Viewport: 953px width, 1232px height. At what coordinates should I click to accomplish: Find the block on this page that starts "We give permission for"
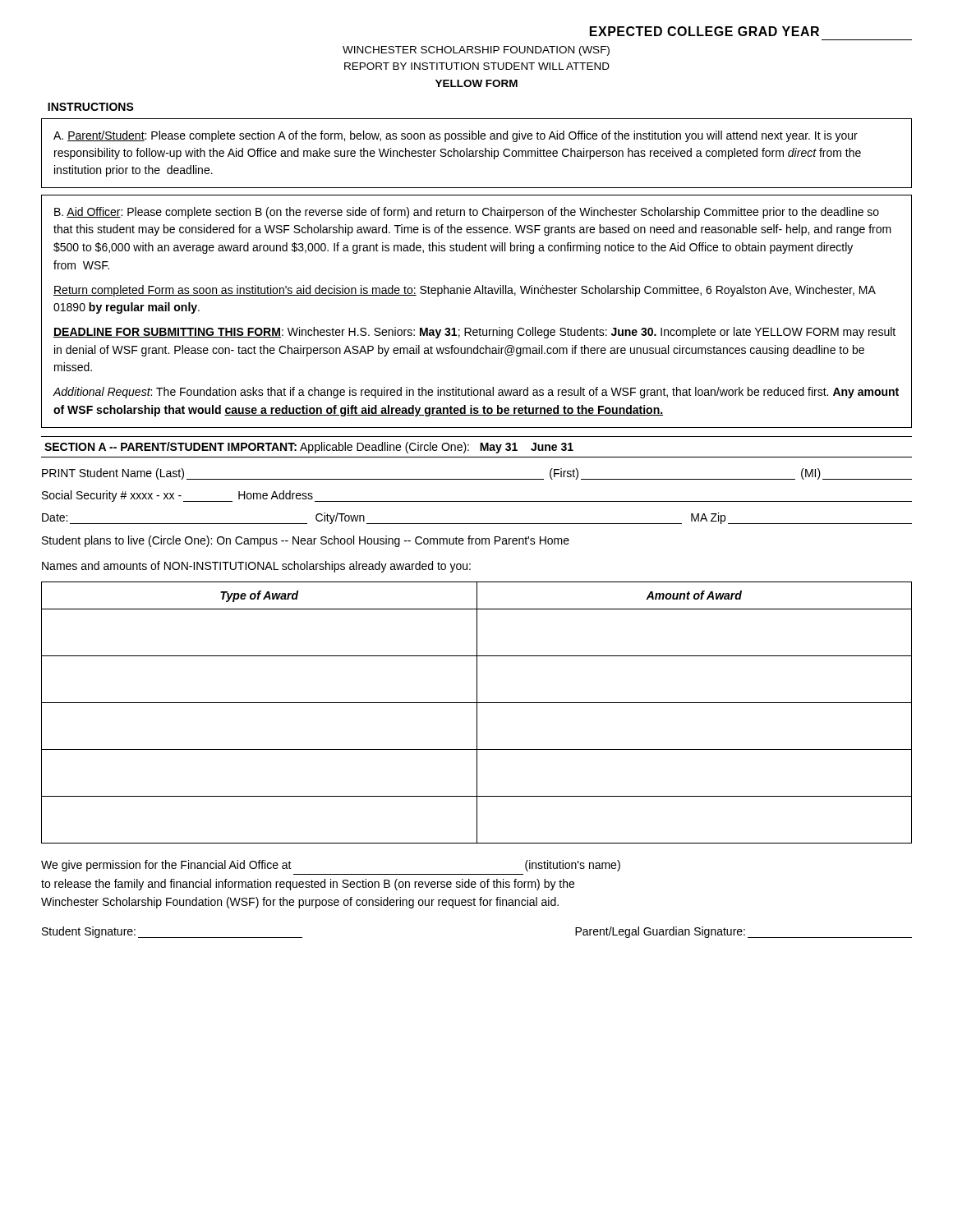pos(331,882)
